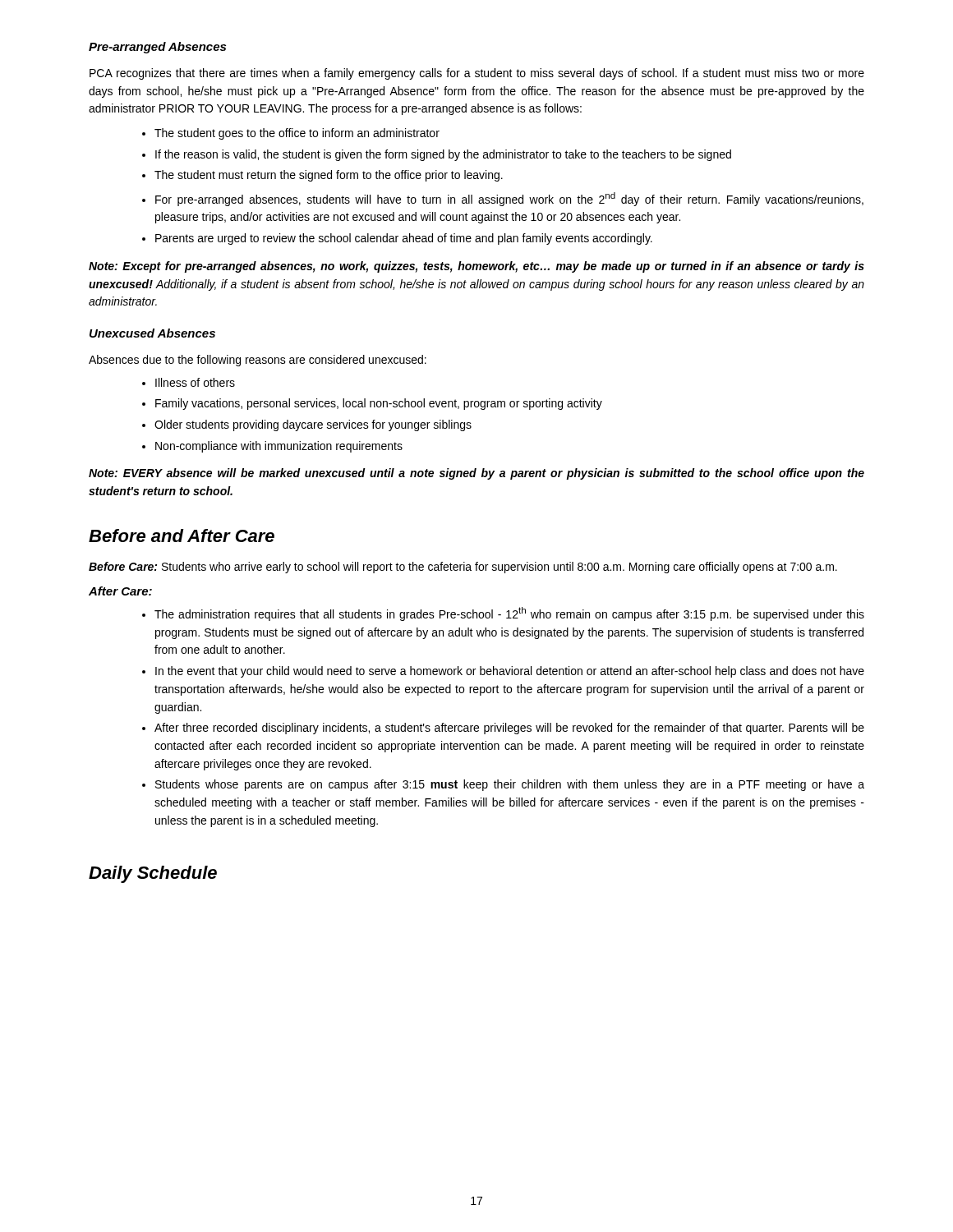This screenshot has height=1232, width=953.
Task: Click the passage that begins "Absences due to the following reasons are"
Action: pos(258,361)
